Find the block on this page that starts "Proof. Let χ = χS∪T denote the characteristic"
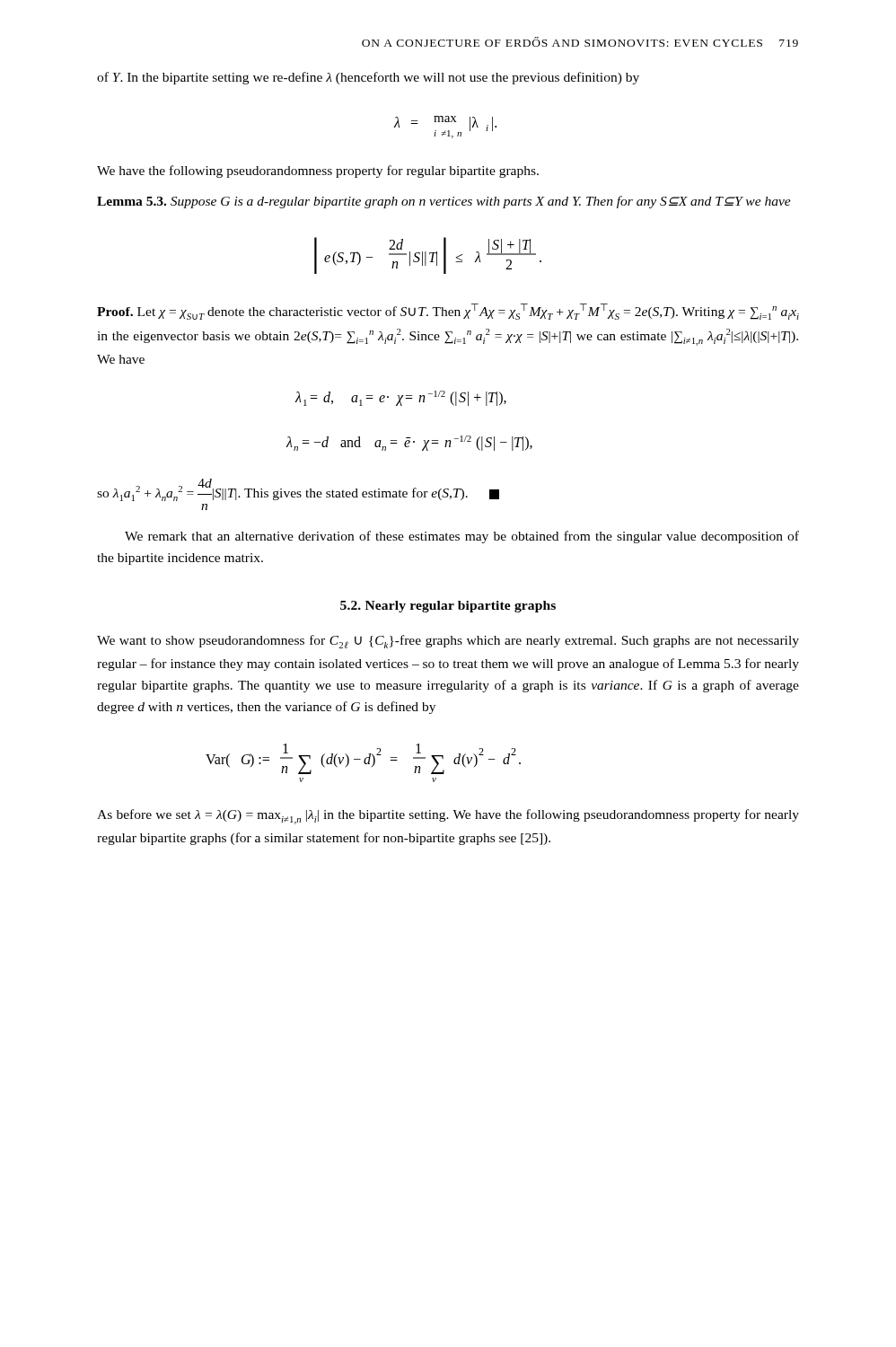This screenshot has height=1347, width=896. point(448,335)
